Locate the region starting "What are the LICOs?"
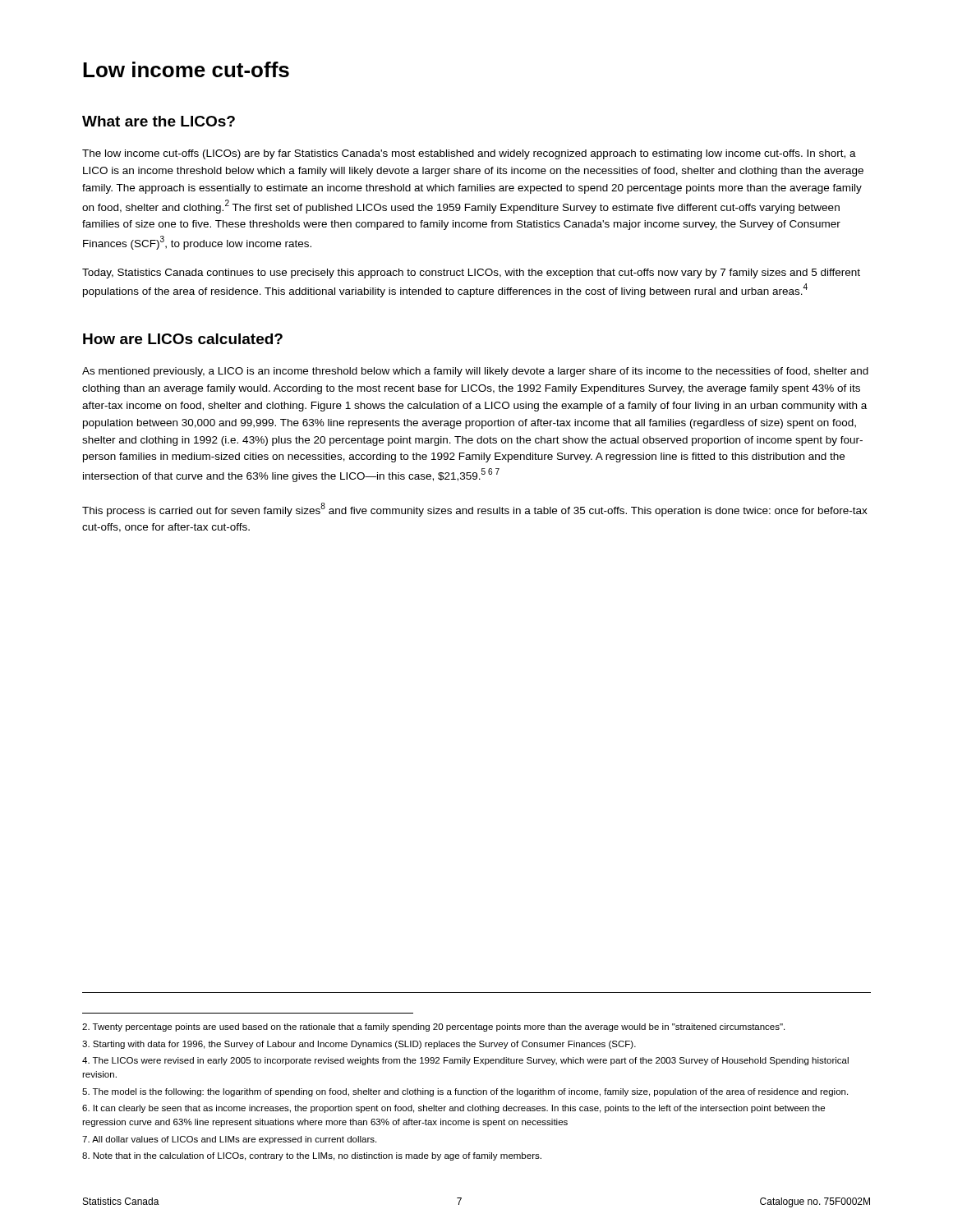Image resolution: width=953 pixels, height=1232 pixels. click(x=159, y=121)
